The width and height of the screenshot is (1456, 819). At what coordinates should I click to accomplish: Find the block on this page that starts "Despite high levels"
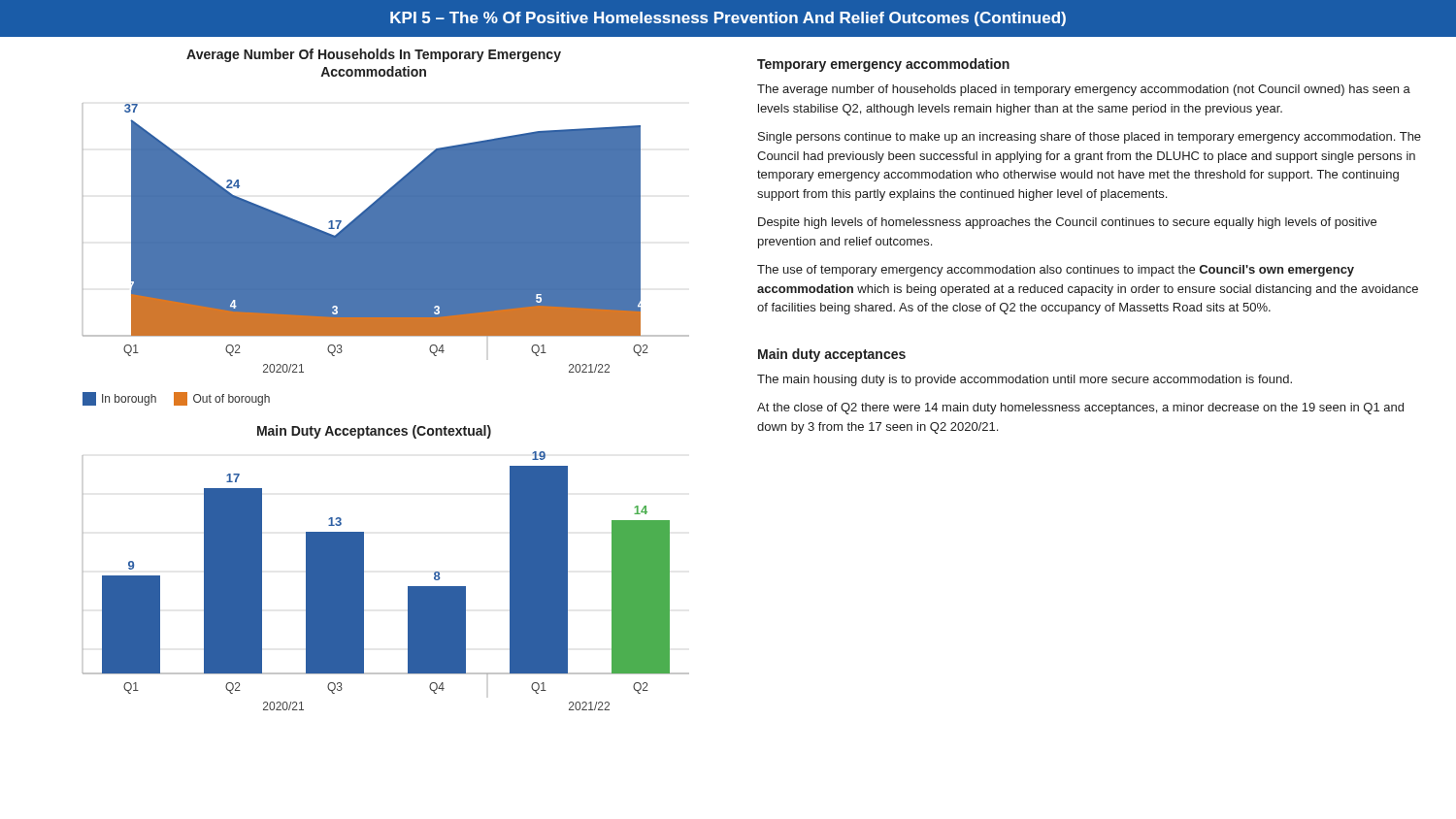(1067, 231)
